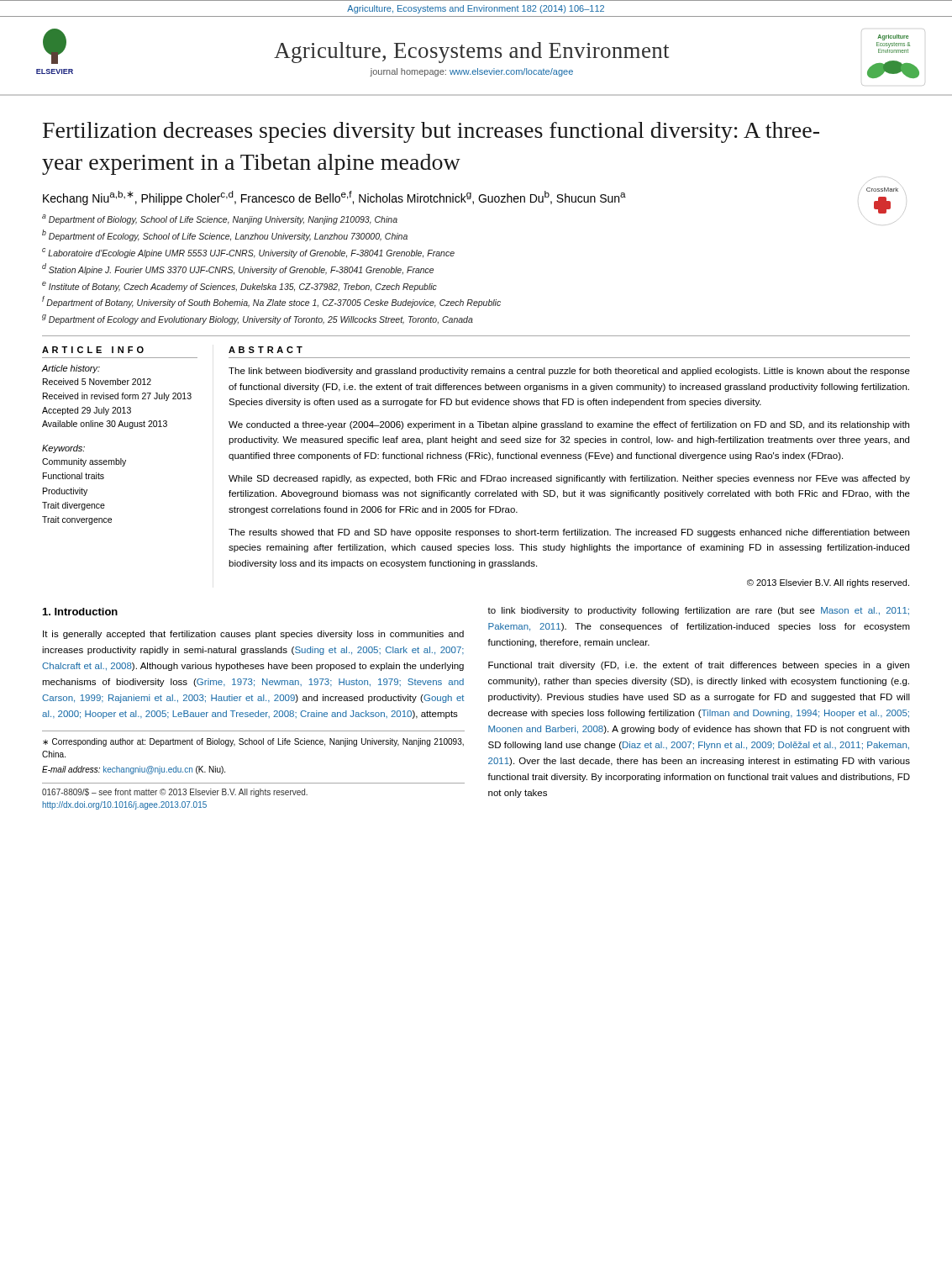Viewport: 952px width, 1261px height.
Task: Find the logo
Action: point(882,202)
